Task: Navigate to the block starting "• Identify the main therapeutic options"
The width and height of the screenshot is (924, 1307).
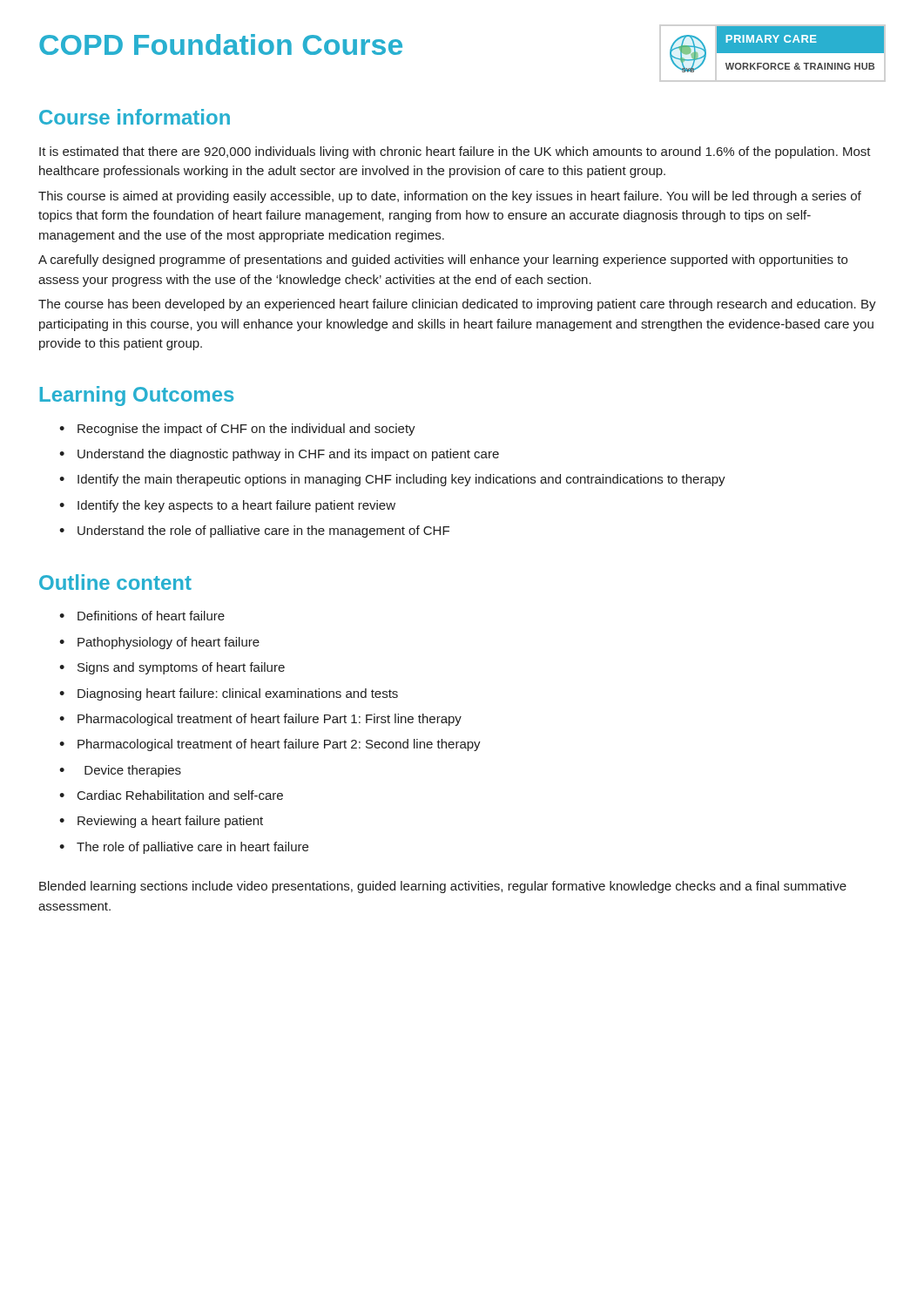Action: click(x=472, y=480)
